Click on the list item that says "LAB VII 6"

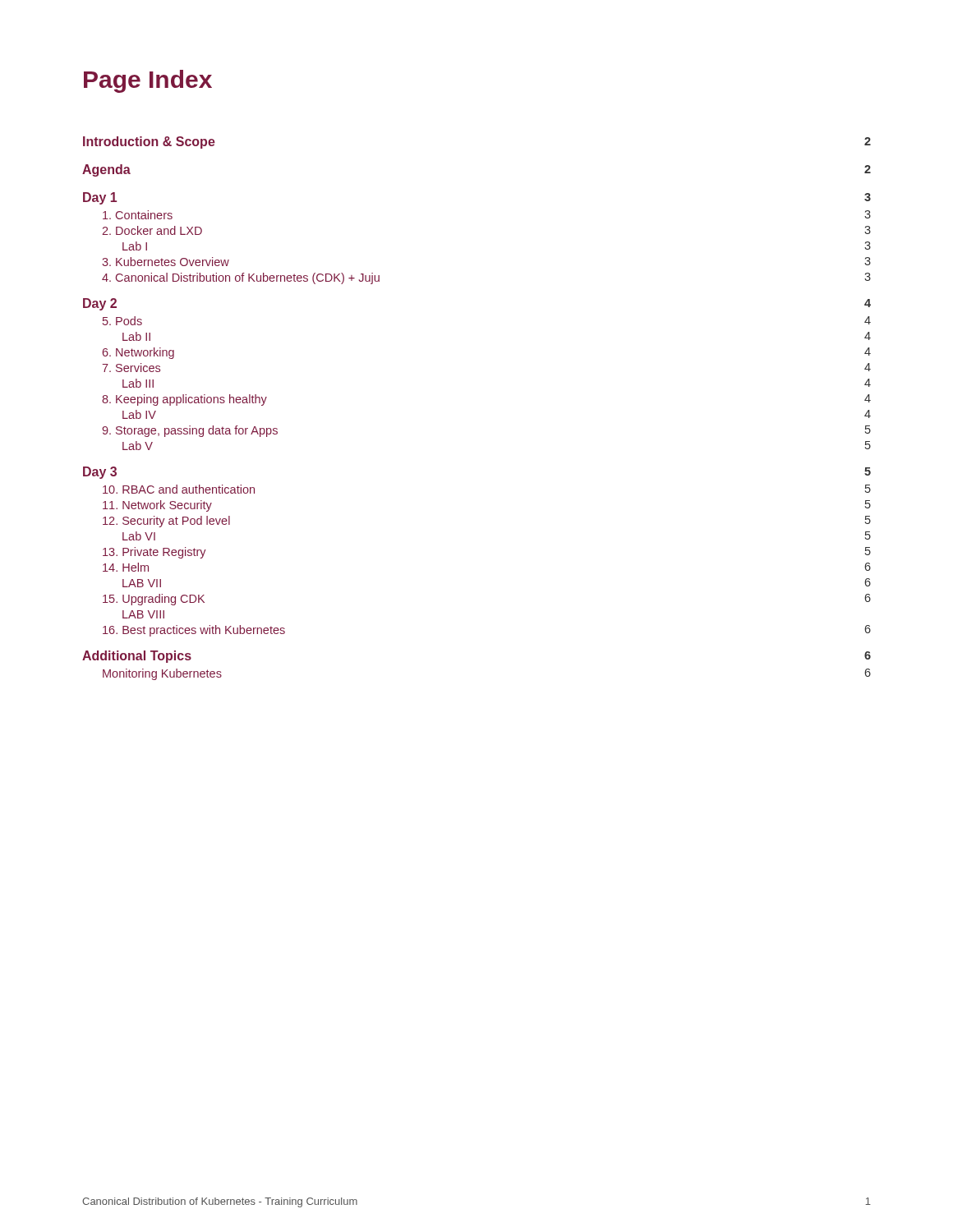point(140,583)
